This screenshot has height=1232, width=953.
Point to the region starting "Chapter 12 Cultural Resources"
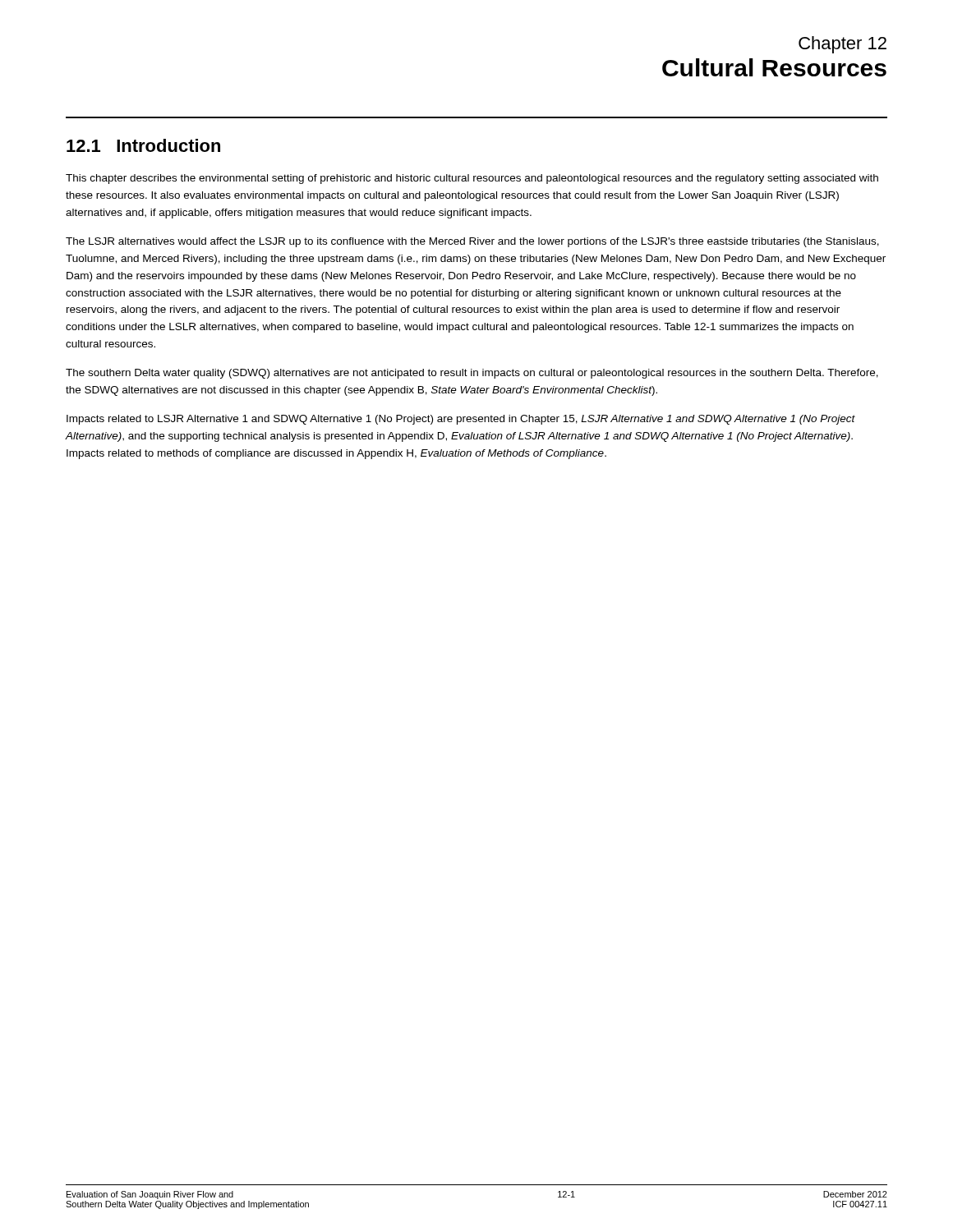[x=774, y=58]
